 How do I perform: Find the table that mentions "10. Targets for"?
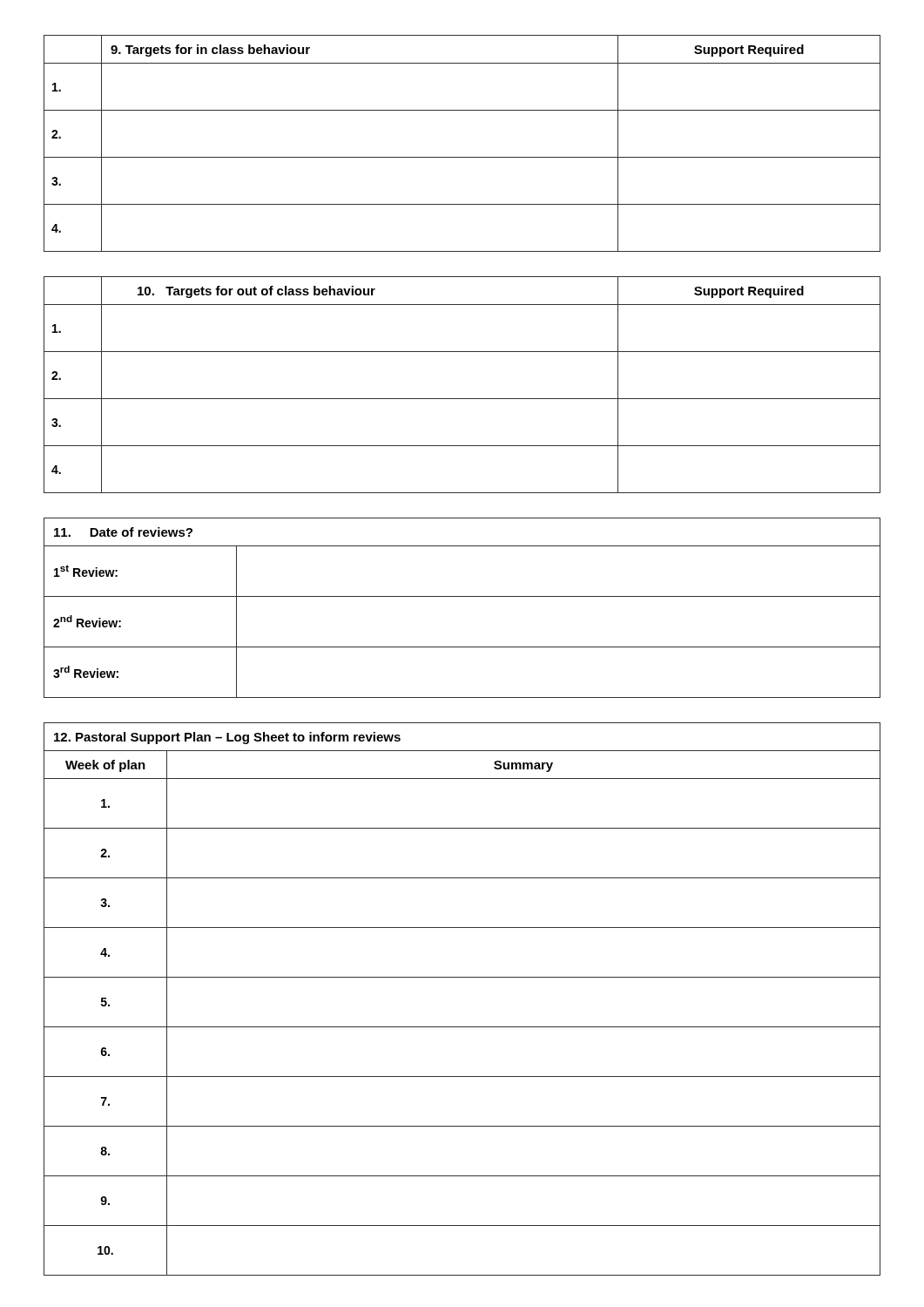pos(462,385)
